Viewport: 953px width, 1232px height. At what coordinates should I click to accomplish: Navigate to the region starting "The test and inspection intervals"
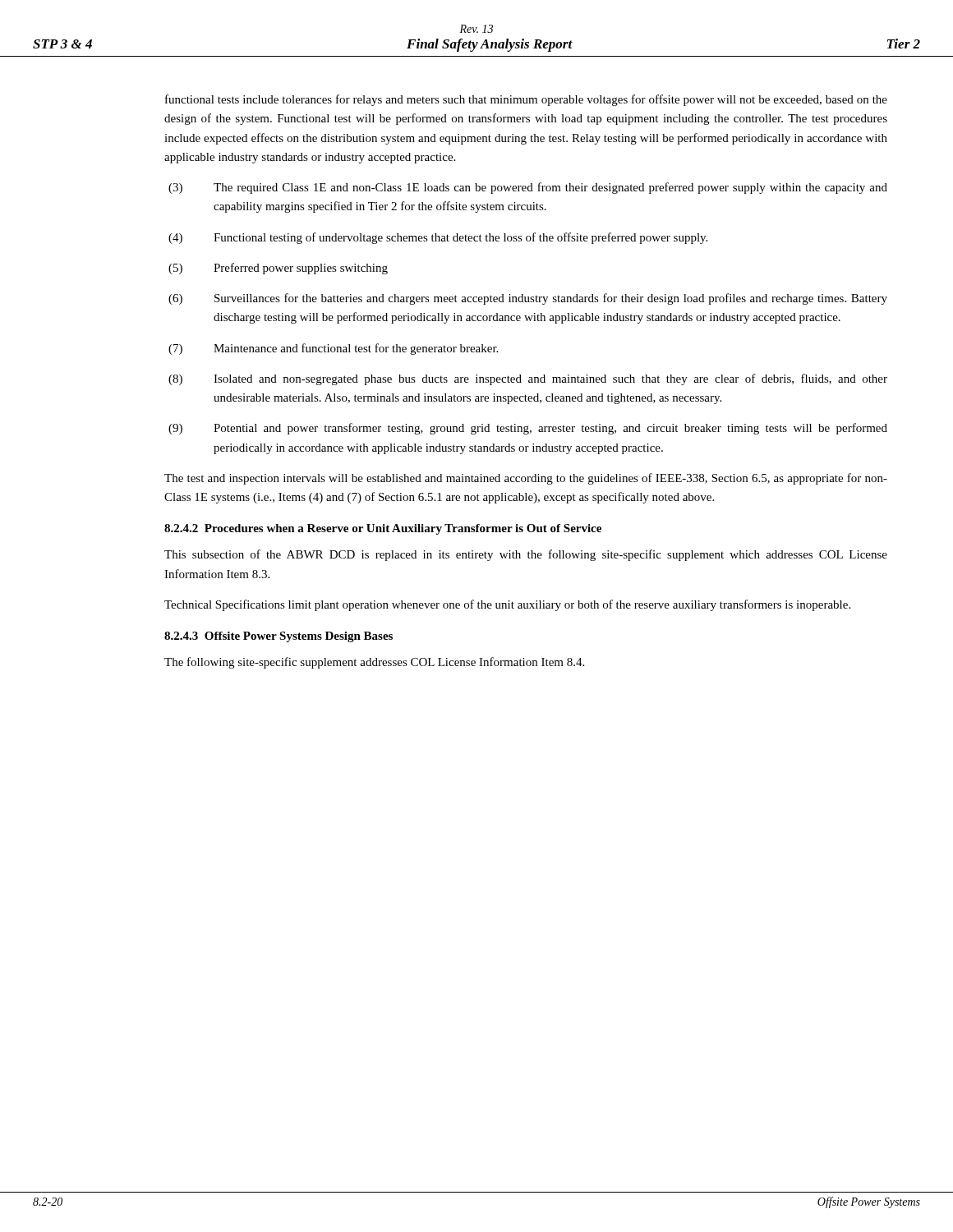pos(526,487)
